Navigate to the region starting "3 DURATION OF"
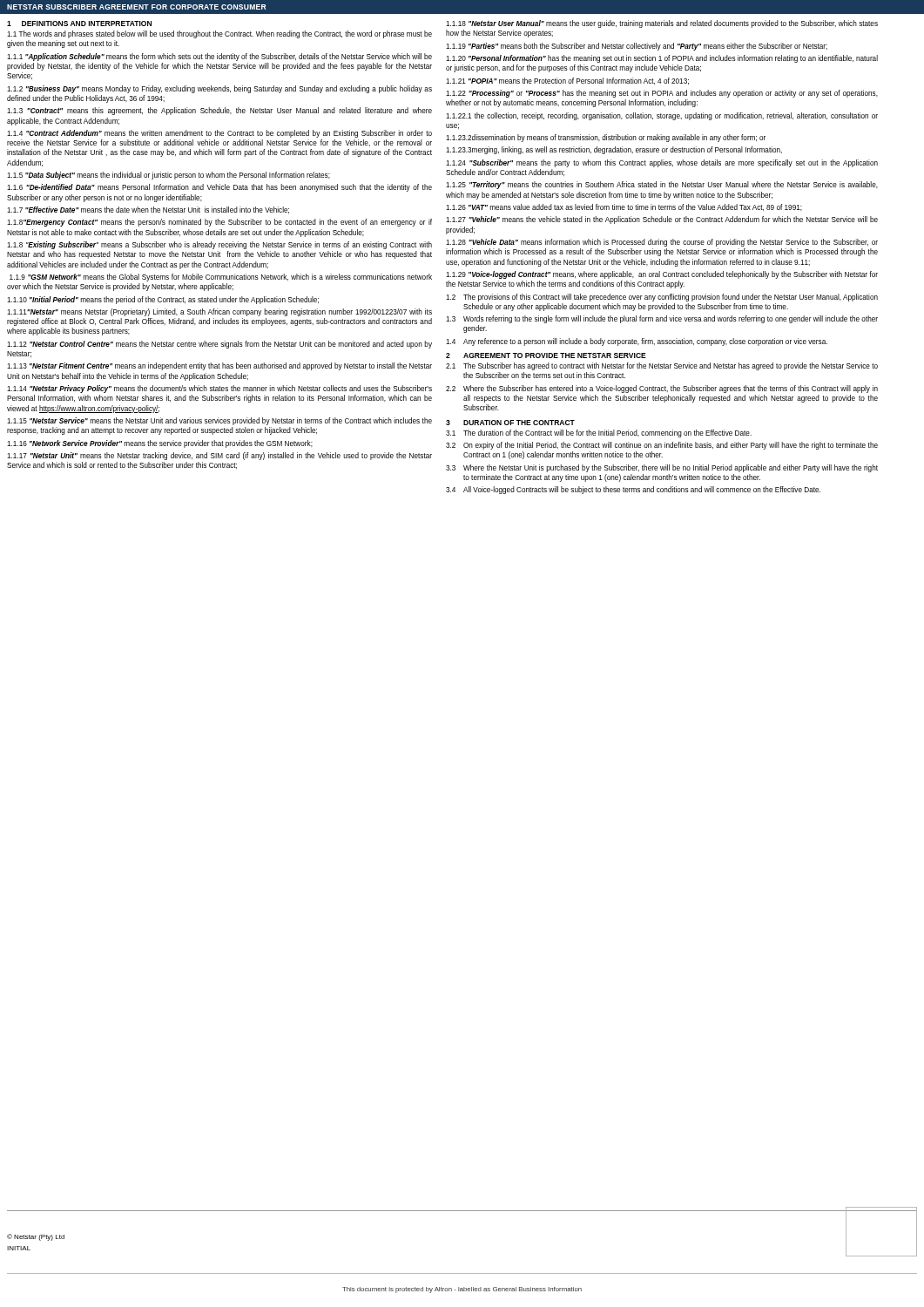The image size is (924, 1307). [510, 422]
